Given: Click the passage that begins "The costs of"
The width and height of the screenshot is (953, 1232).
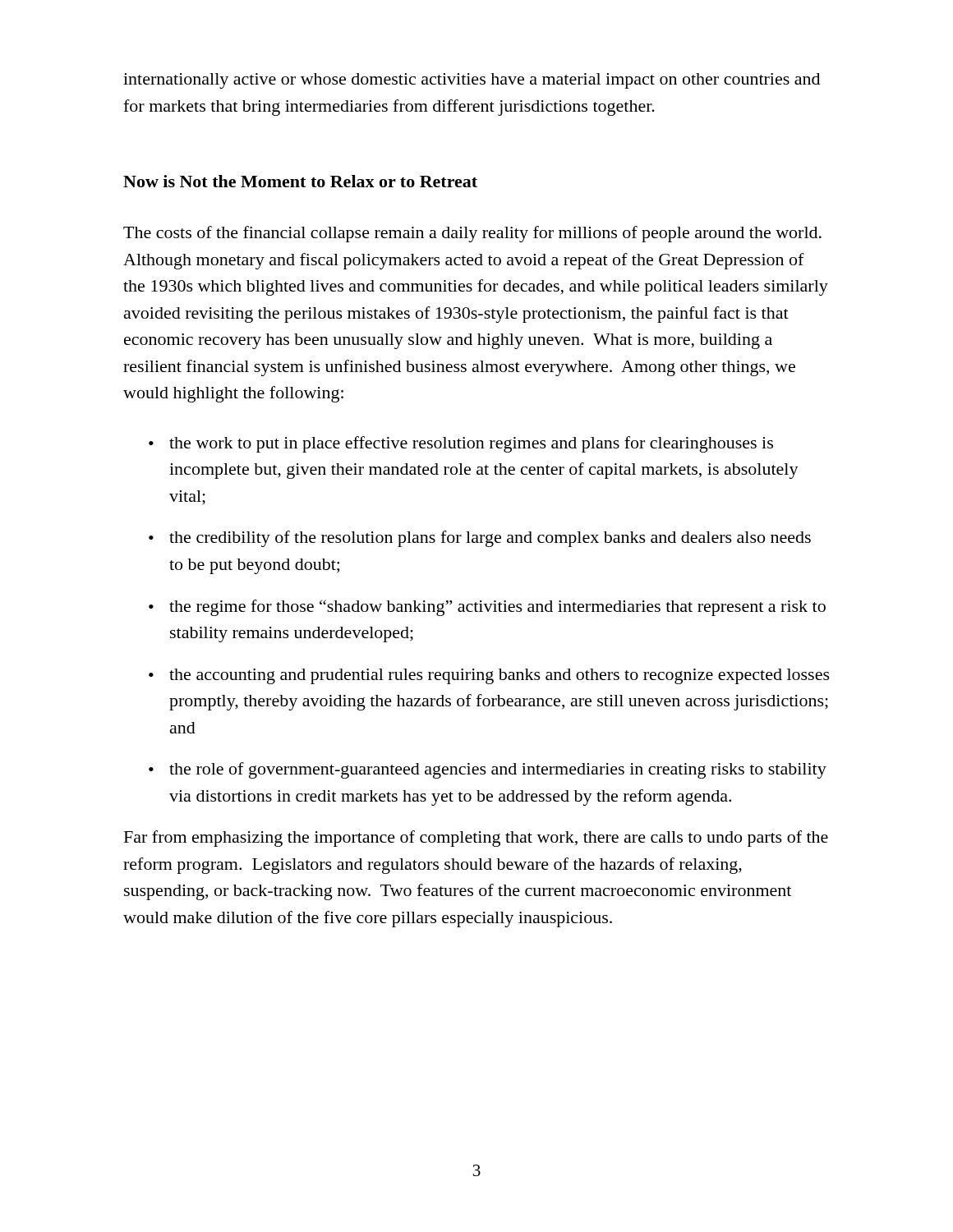Looking at the screenshot, I should click(x=476, y=312).
